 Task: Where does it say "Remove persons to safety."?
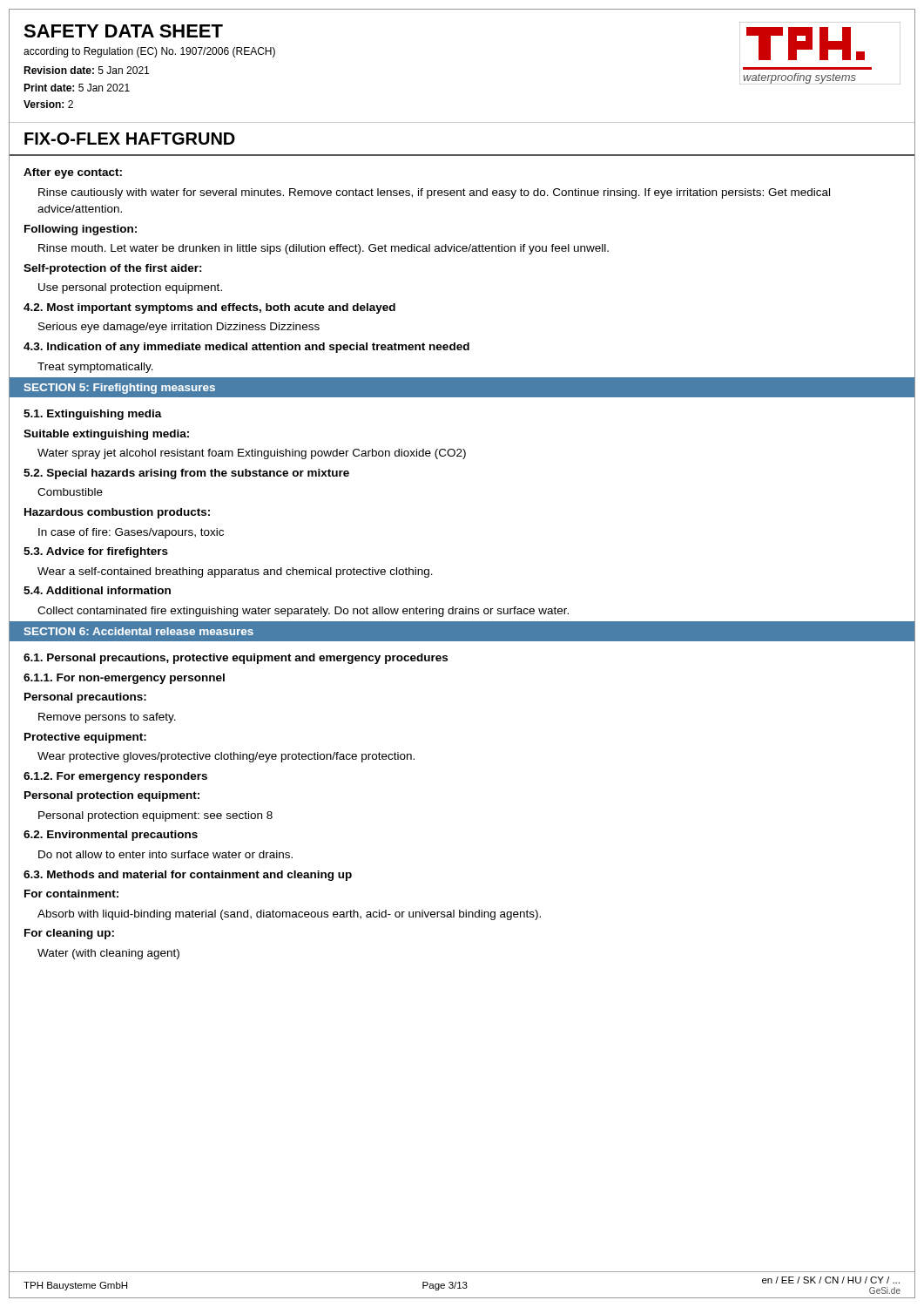(x=107, y=718)
